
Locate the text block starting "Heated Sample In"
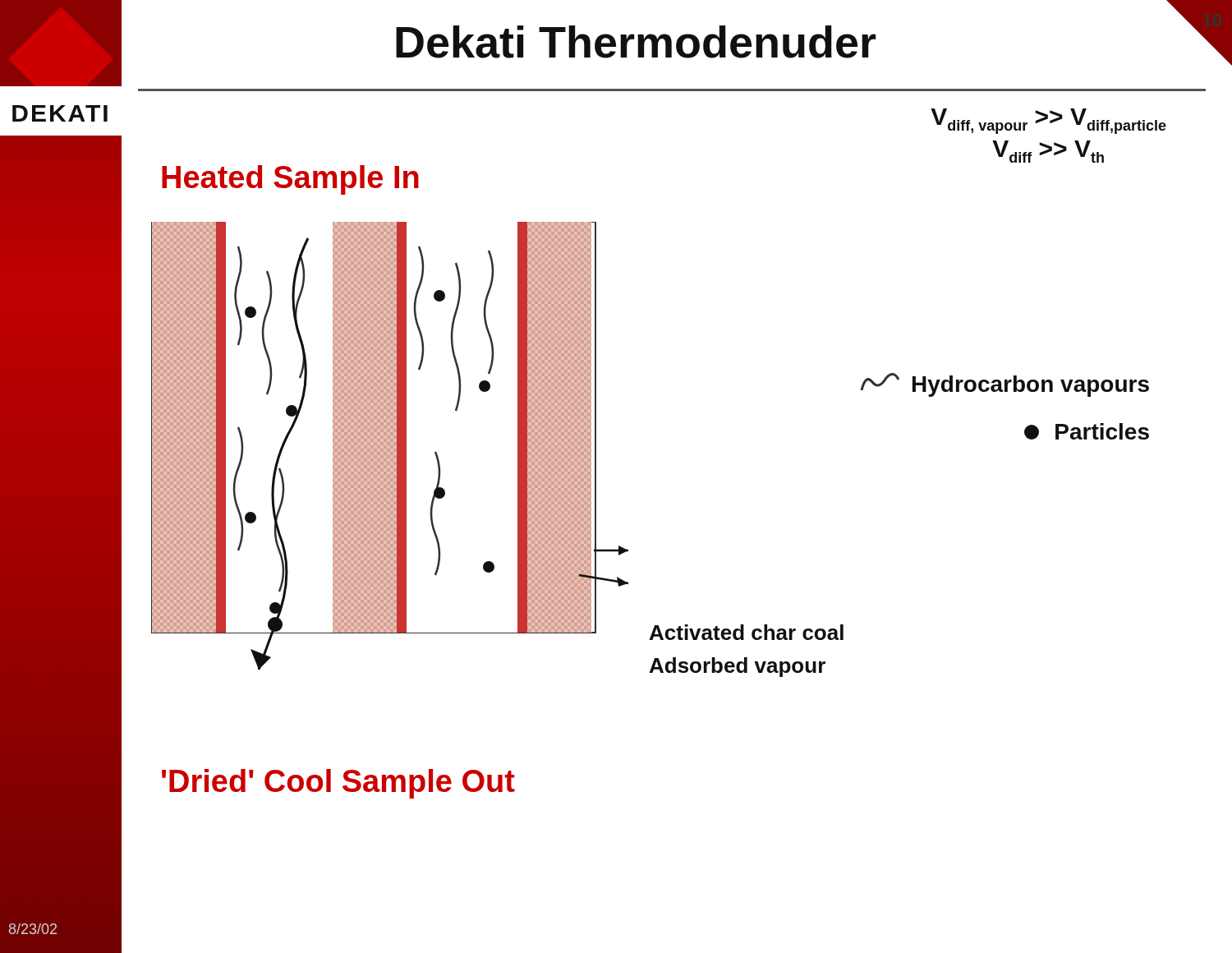click(290, 177)
